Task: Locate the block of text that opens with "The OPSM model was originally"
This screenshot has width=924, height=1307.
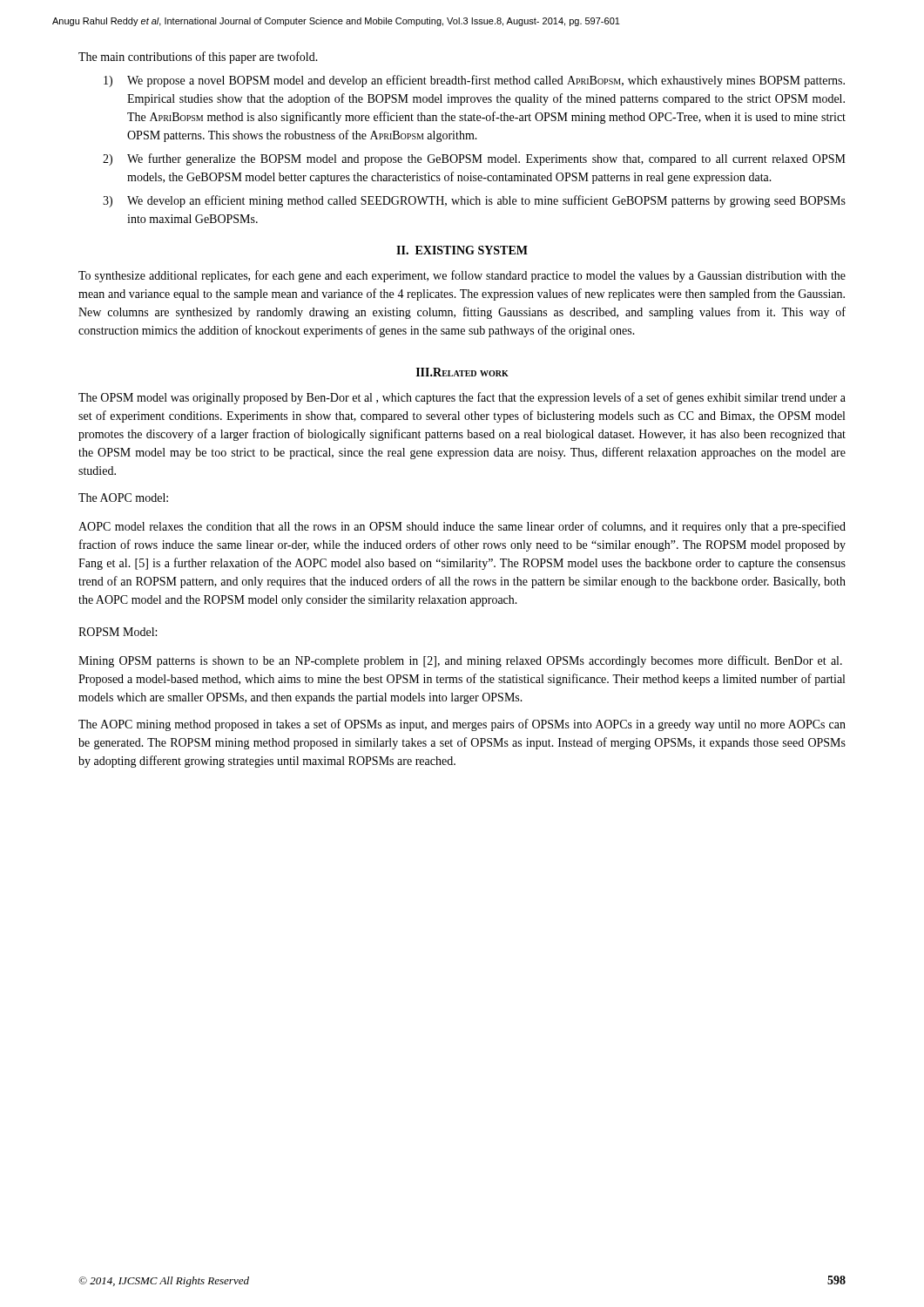Action: coord(462,434)
